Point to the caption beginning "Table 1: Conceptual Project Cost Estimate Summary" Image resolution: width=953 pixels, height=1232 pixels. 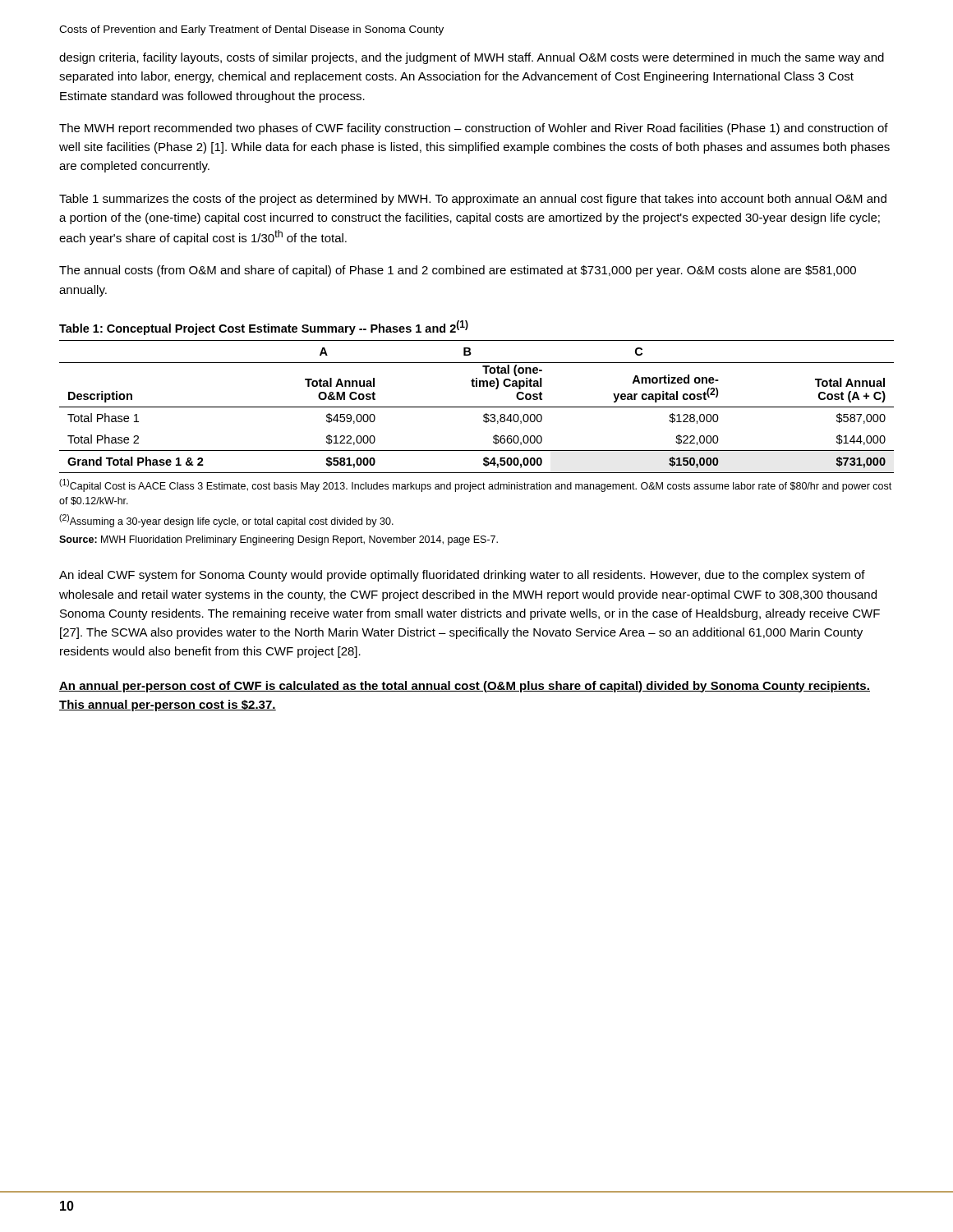[264, 327]
